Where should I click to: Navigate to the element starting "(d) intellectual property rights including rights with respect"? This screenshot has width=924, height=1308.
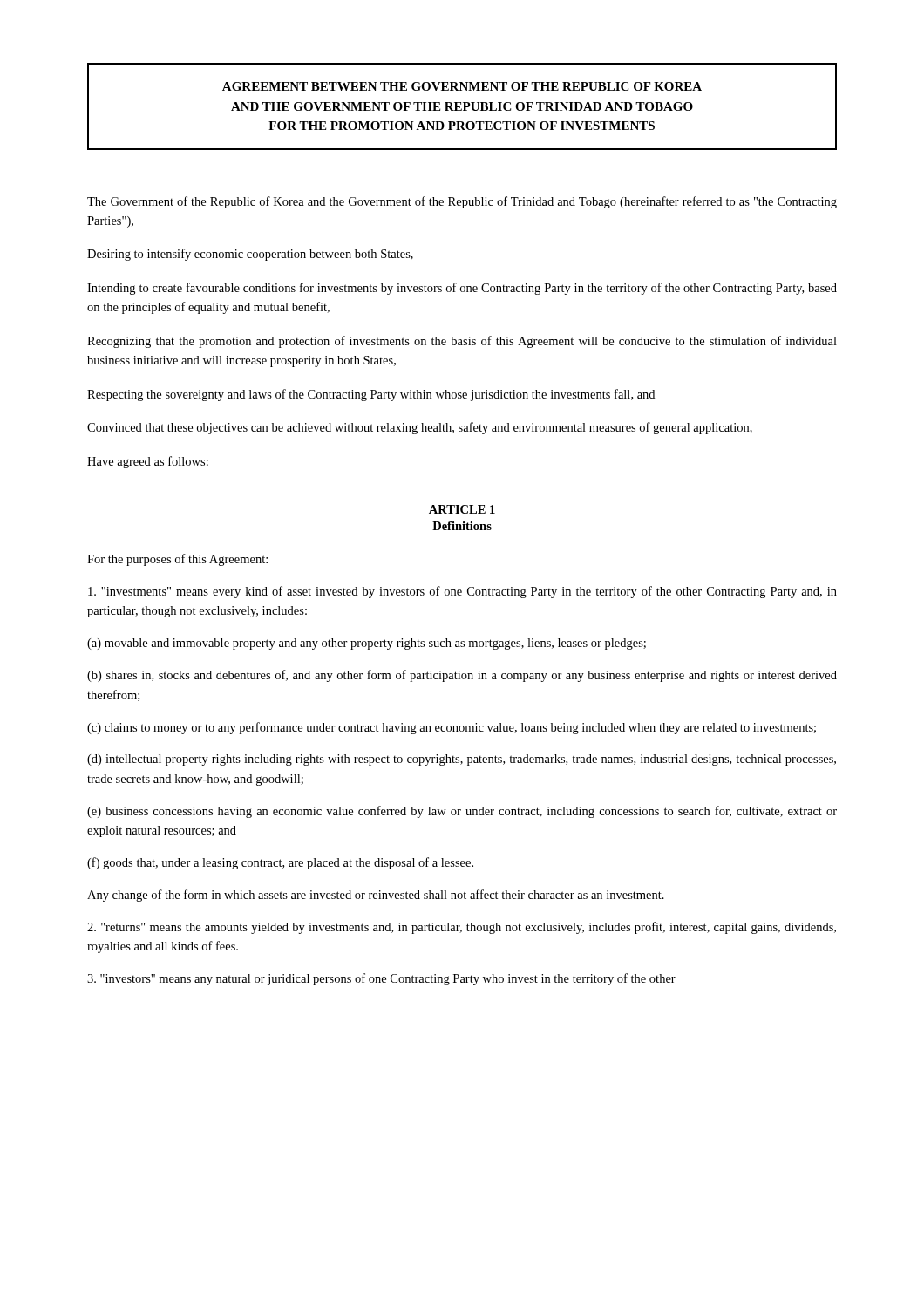click(462, 769)
